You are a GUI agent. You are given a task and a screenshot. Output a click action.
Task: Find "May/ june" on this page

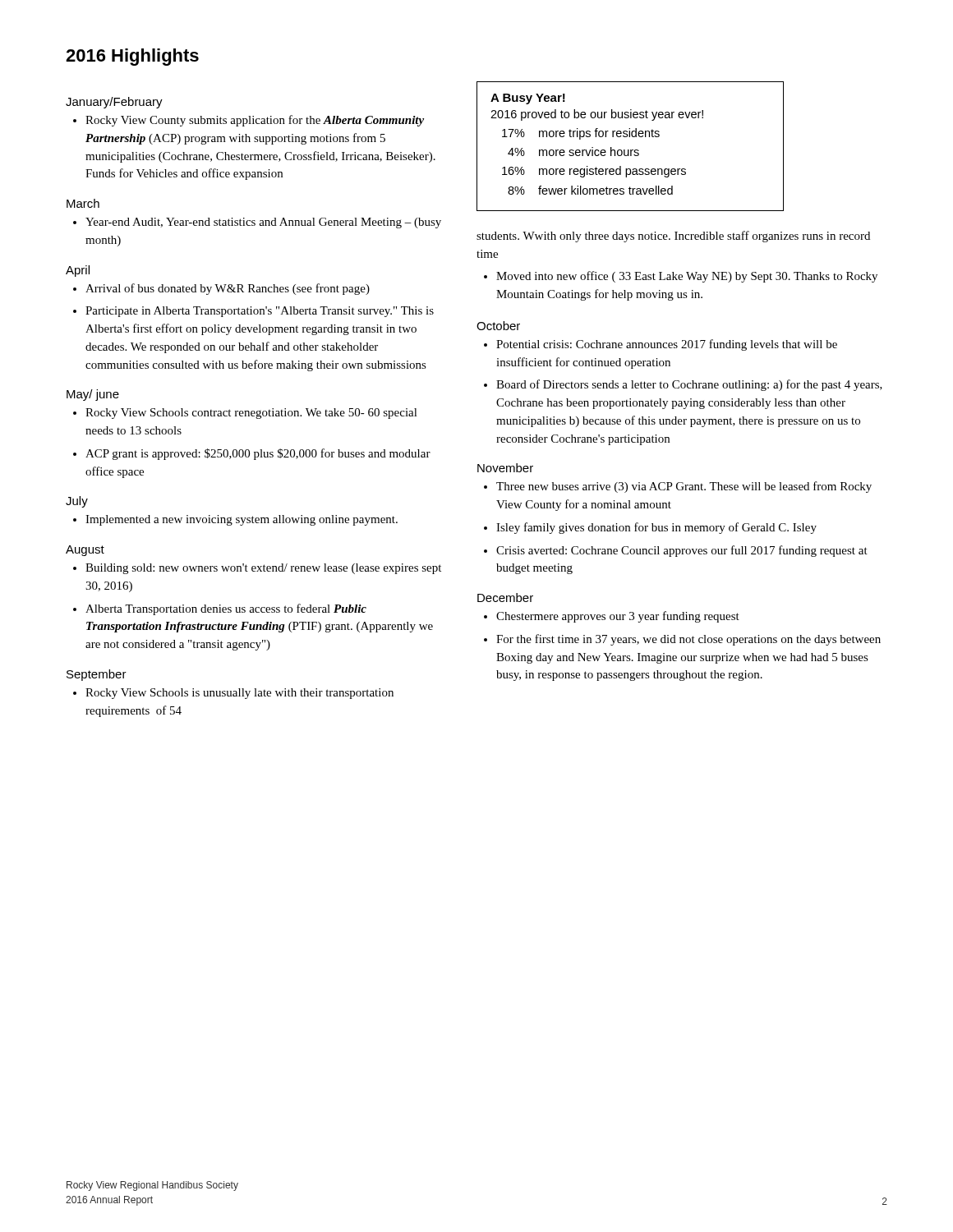[92, 394]
